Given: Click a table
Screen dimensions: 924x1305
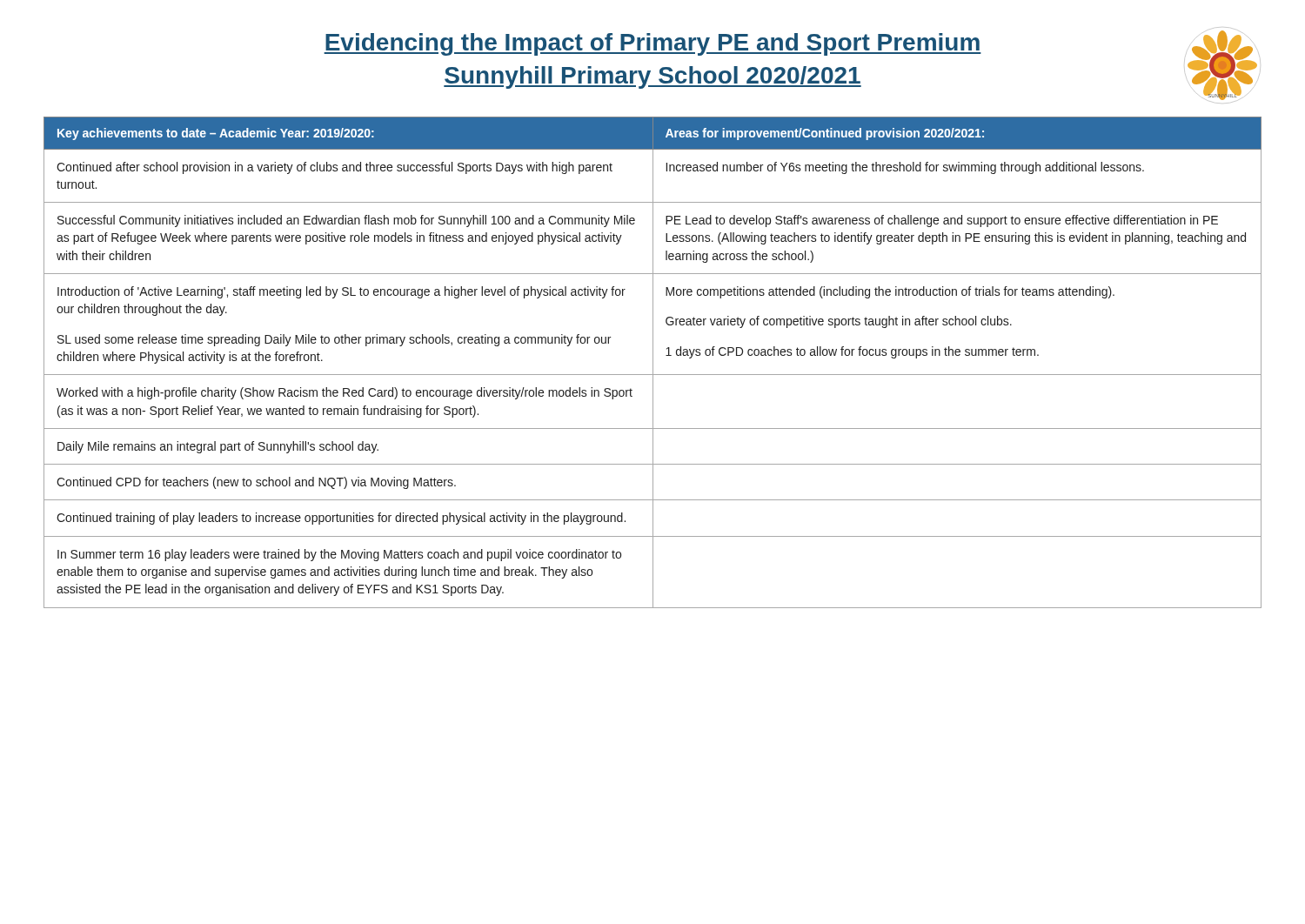Looking at the screenshot, I should pos(652,362).
